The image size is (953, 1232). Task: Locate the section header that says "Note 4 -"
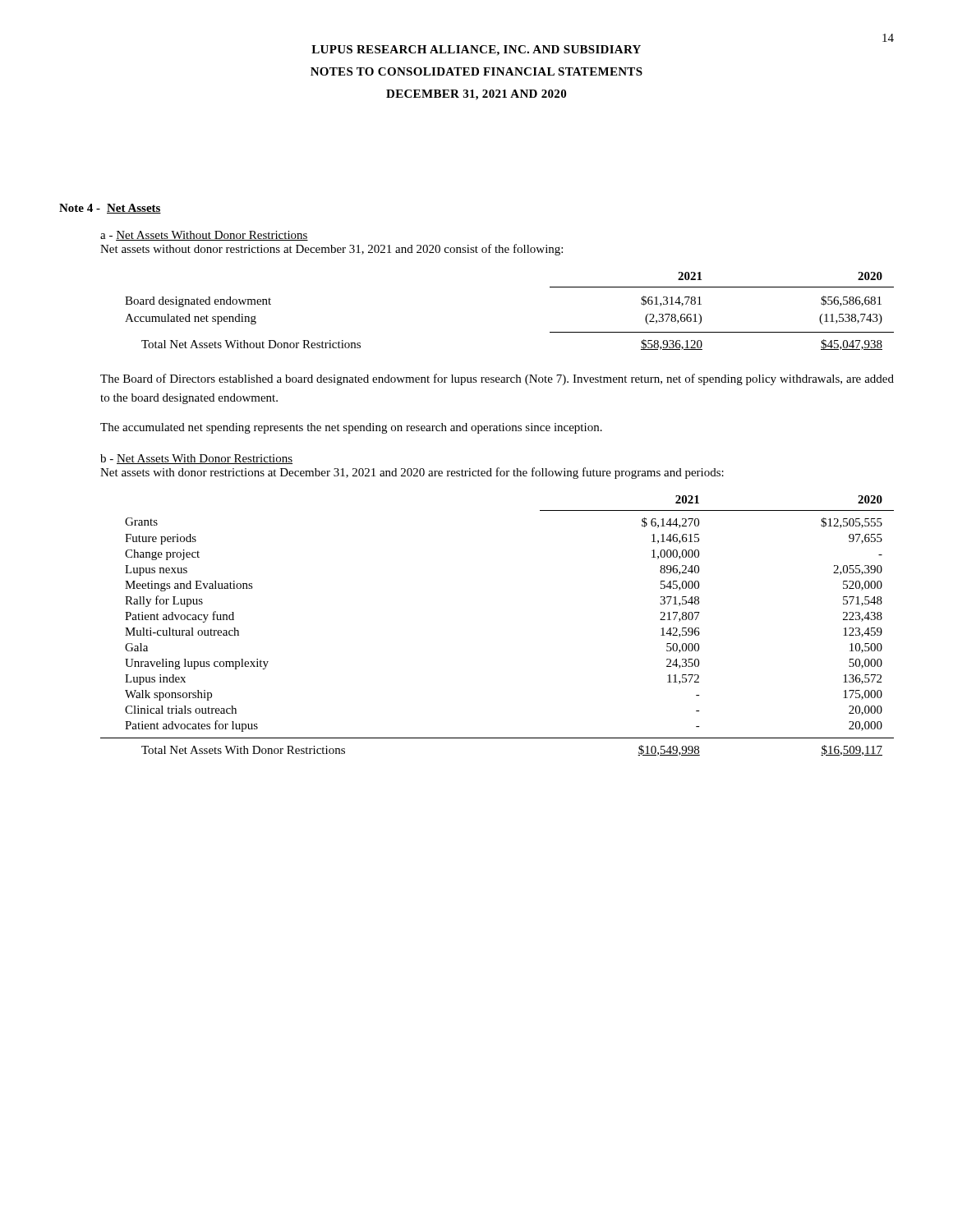[110, 208]
